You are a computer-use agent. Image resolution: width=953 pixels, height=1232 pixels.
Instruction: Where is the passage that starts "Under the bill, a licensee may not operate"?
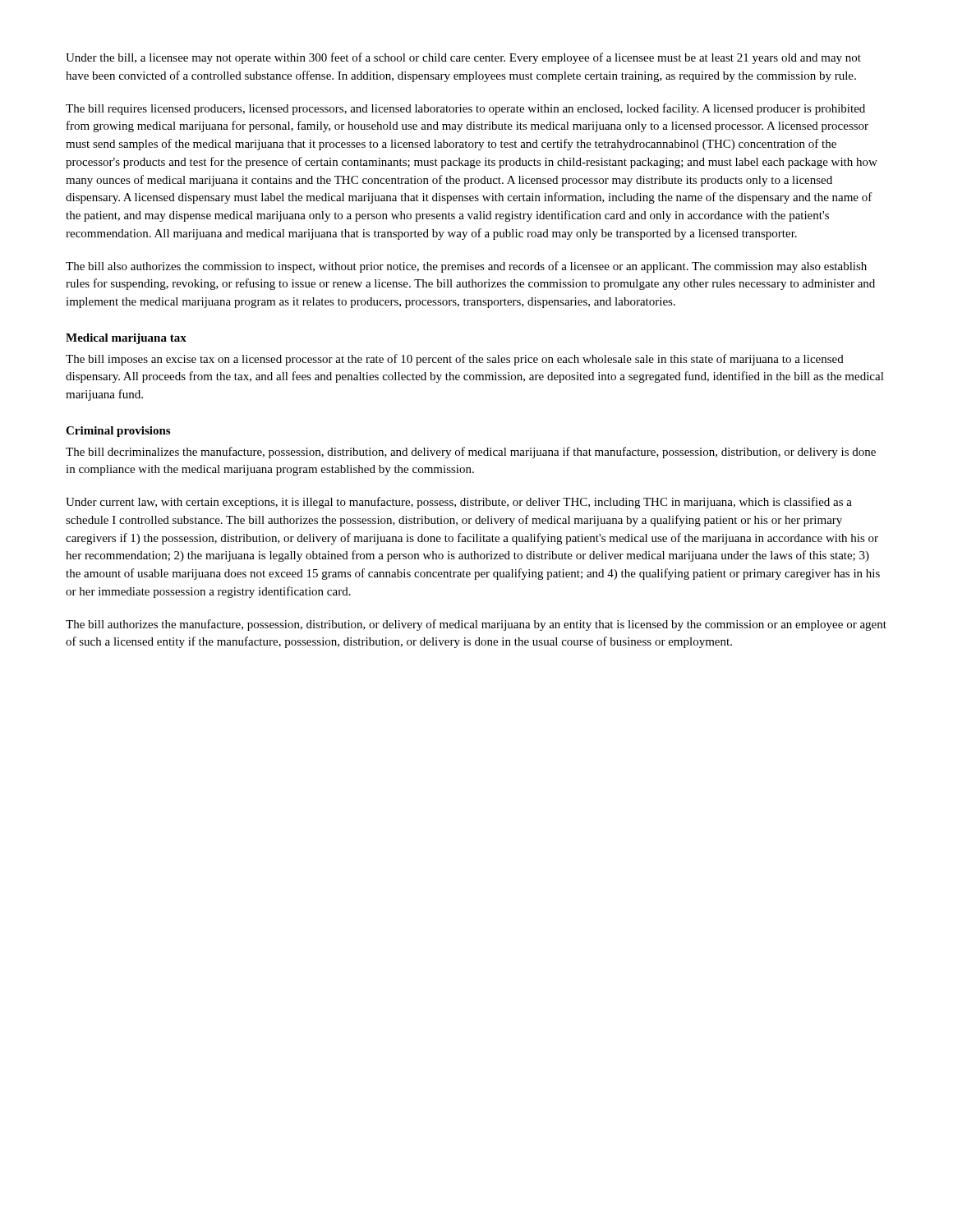[463, 66]
